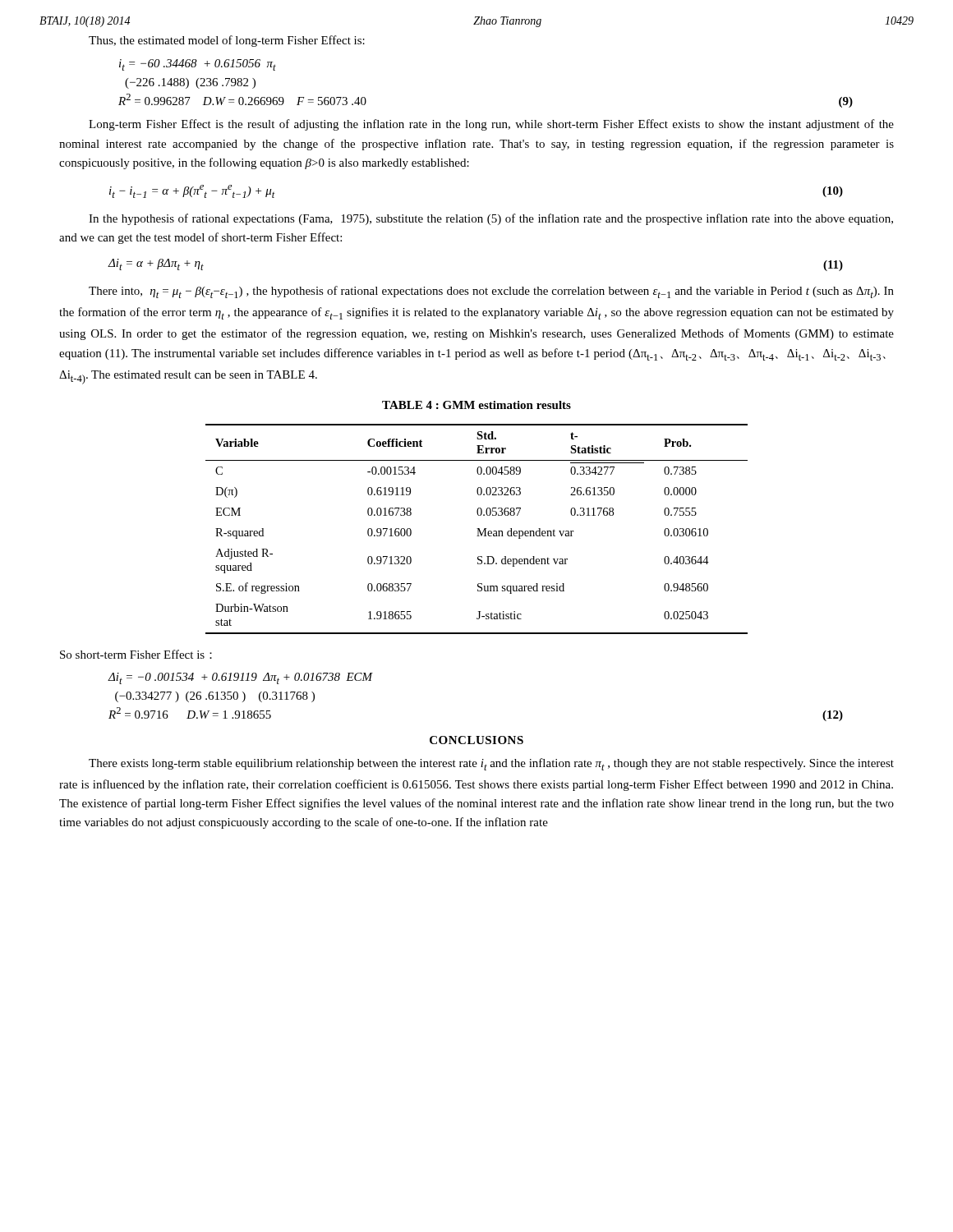The height and width of the screenshot is (1232, 953).
Task: Click on the block starting "Long-term Fisher Effect is the"
Action: point(476,143)
